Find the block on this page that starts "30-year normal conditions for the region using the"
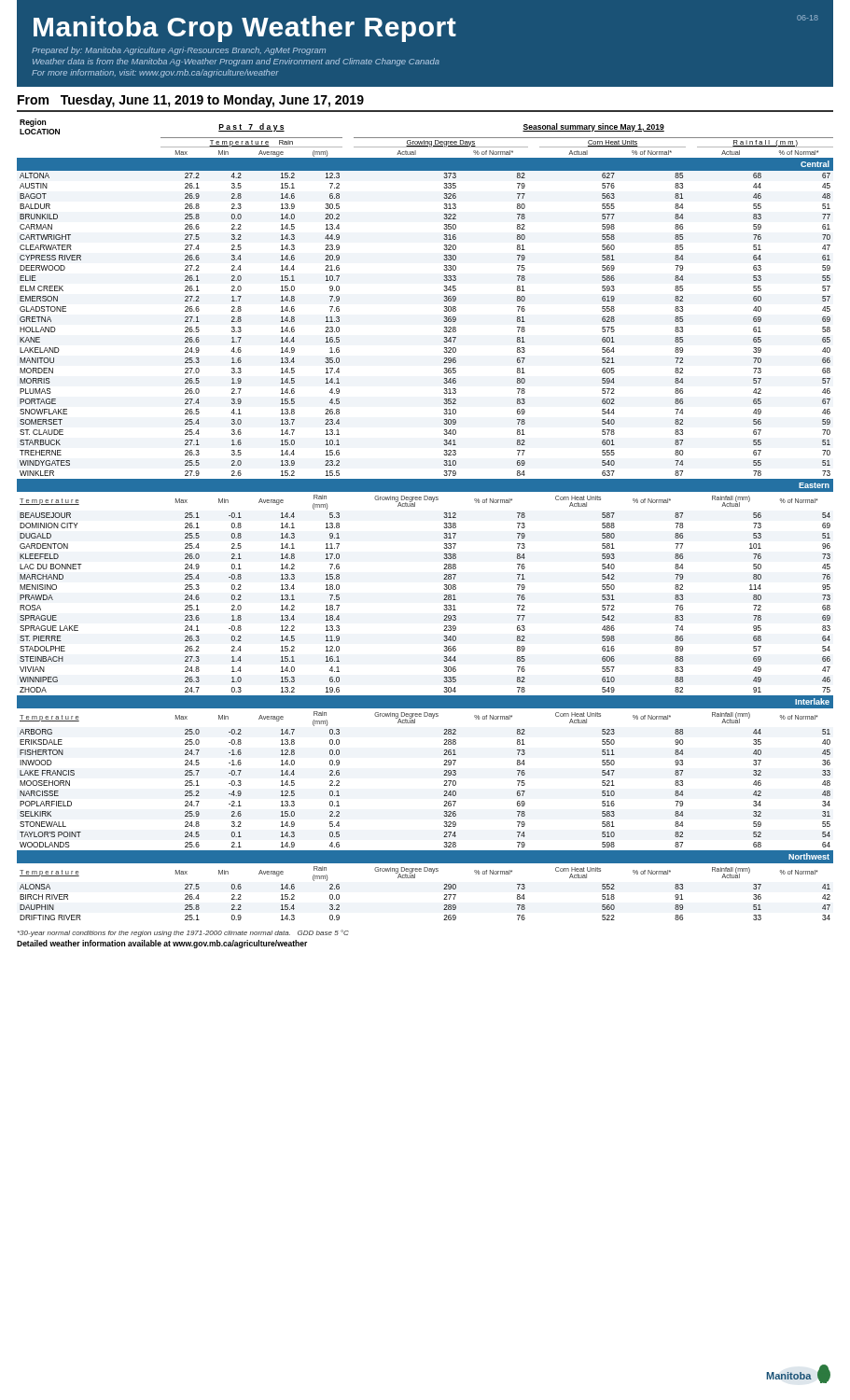Screen dimensions: 1400x850 pyautogui.click(x=183, y=932)
